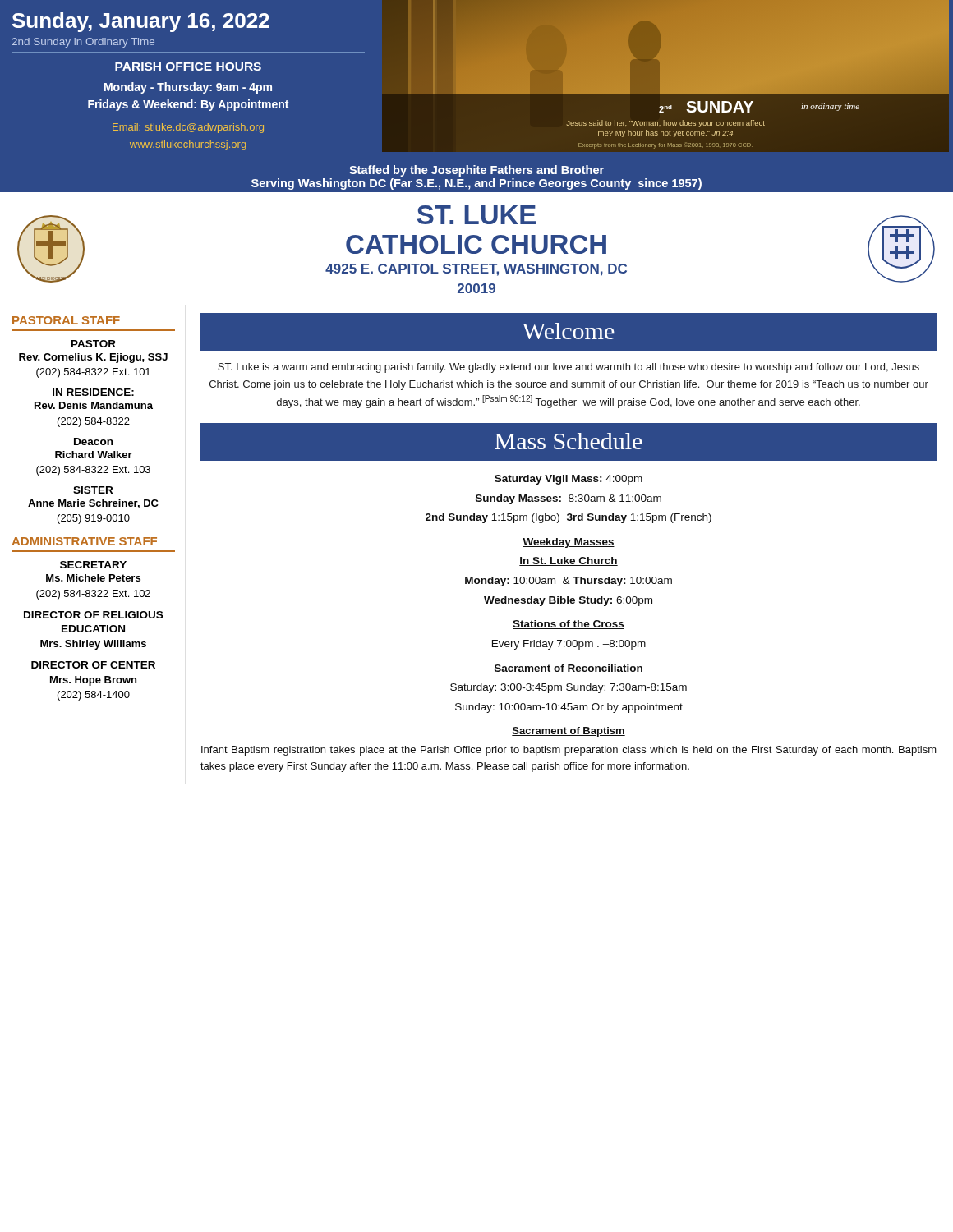Click on the text block that reads "ST. Luke is a warm"
The height and width of the screenshot is (1232, 953).
[x=569, y=385]
